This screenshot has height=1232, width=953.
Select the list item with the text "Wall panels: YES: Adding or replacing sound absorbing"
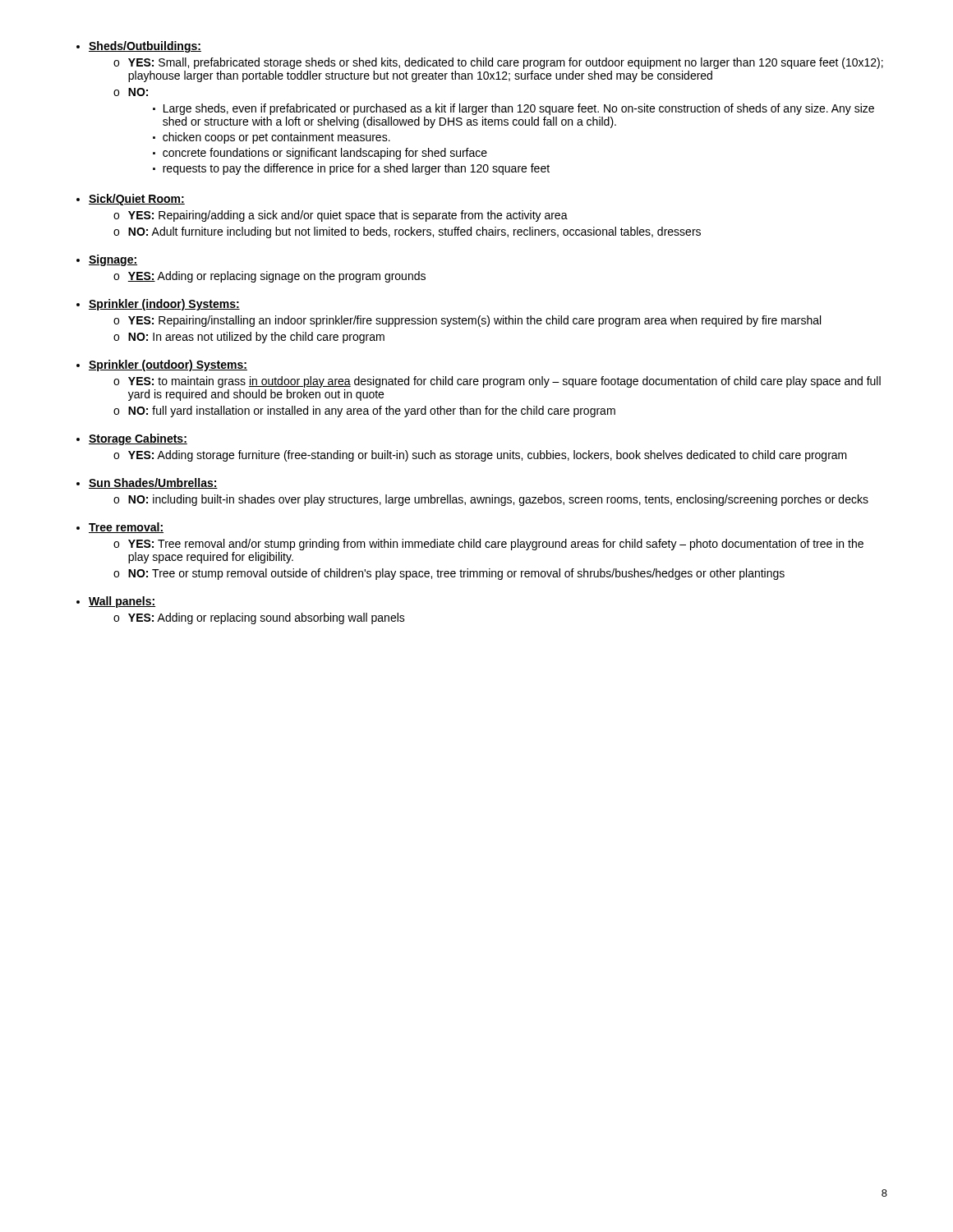click(x=122, y=602)
